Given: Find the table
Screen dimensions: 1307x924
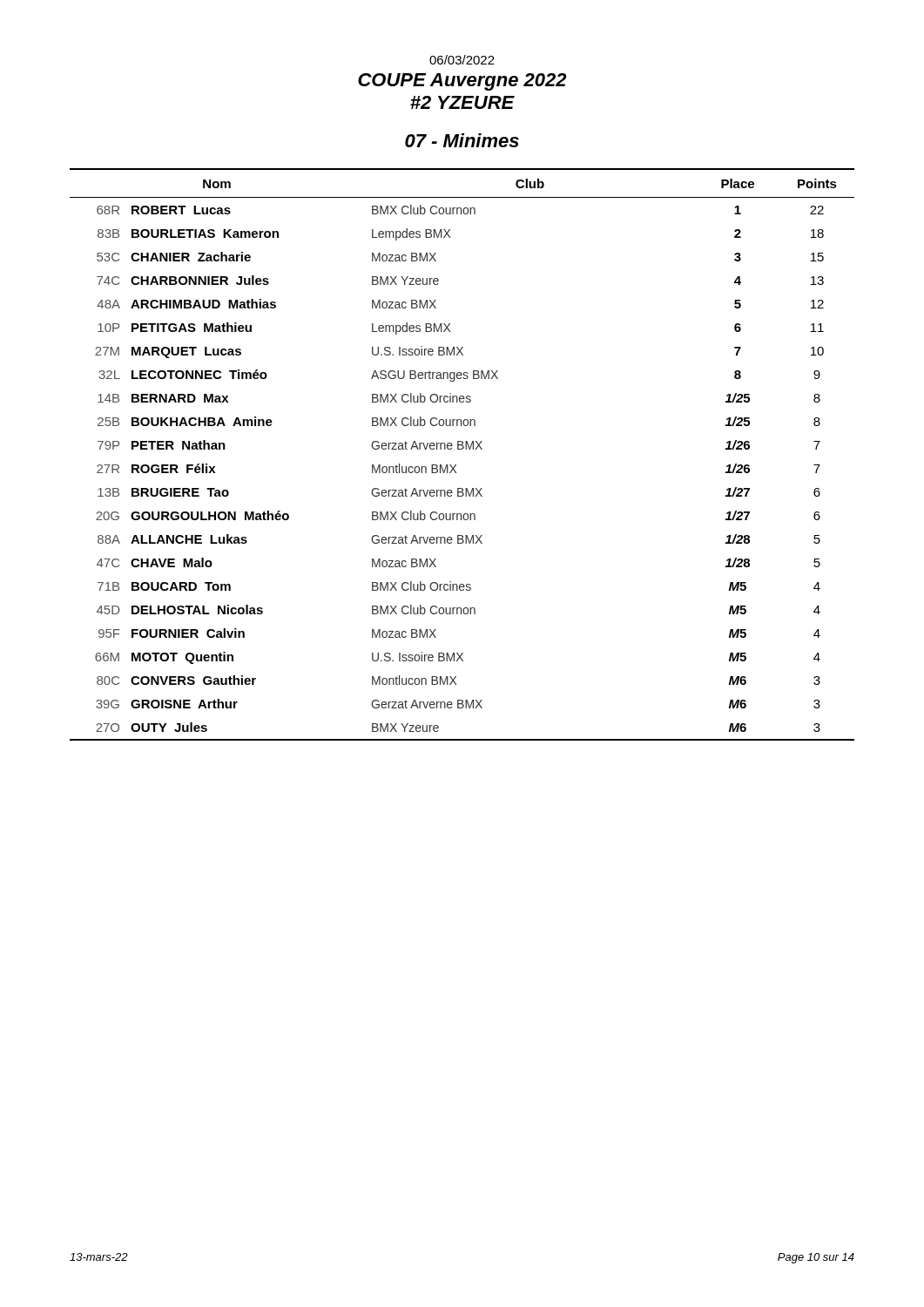Looking at the screenshot, I should click(462, 456).
